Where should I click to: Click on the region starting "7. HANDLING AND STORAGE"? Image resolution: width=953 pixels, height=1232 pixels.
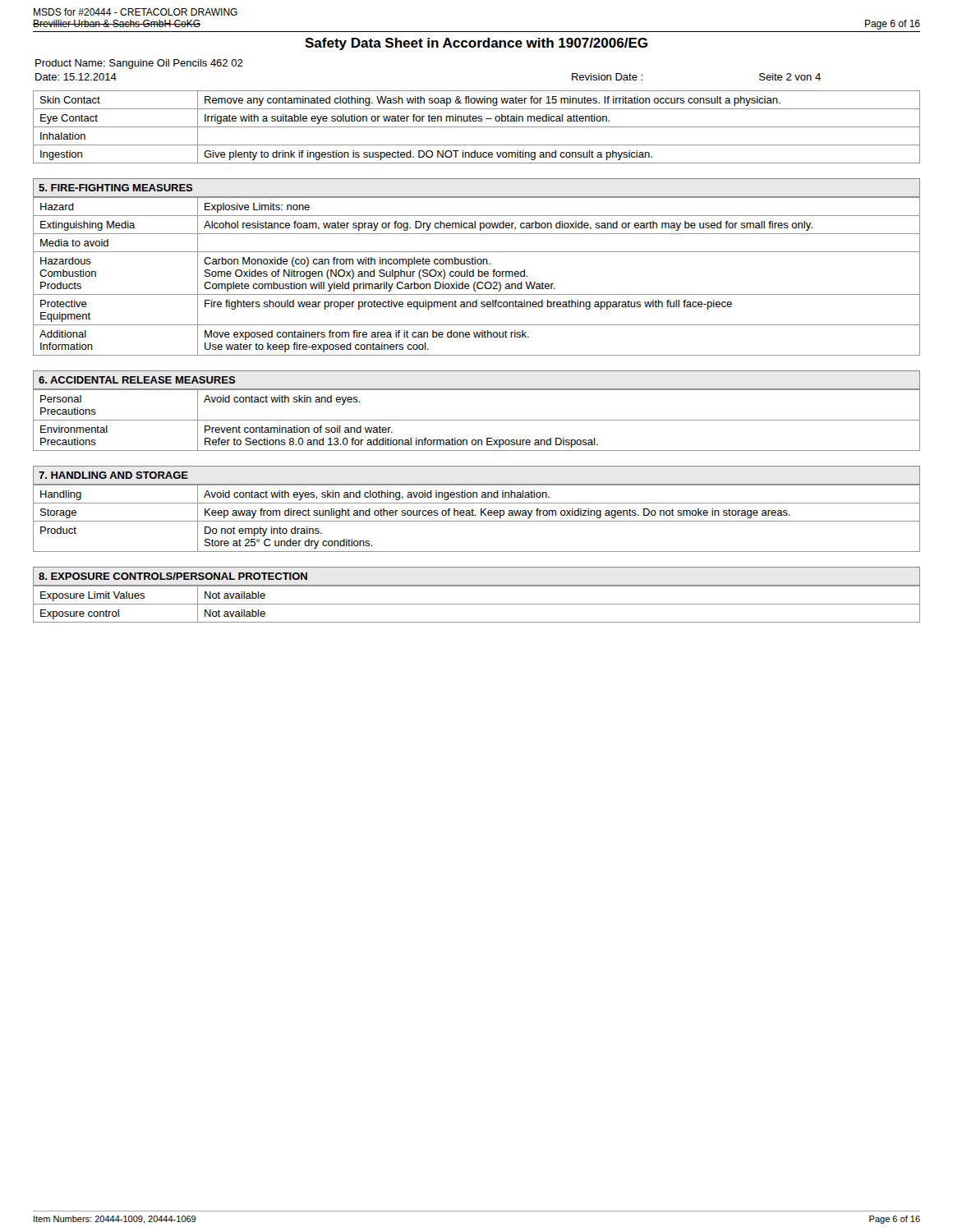pyautogui.click(x=113, y=475)
